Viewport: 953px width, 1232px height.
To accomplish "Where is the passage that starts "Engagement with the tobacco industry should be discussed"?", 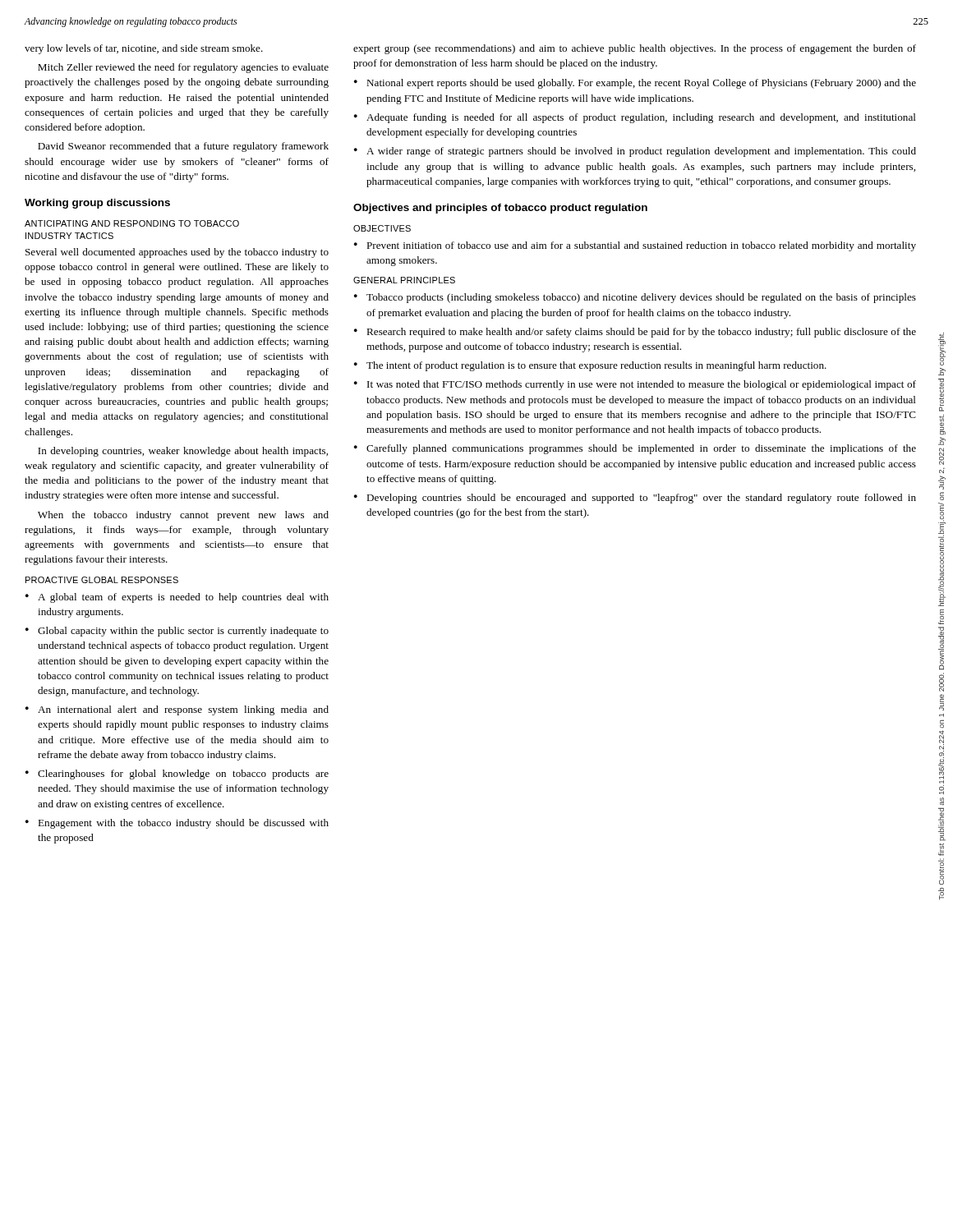I will pyautogui.click(x=183, y=830).
